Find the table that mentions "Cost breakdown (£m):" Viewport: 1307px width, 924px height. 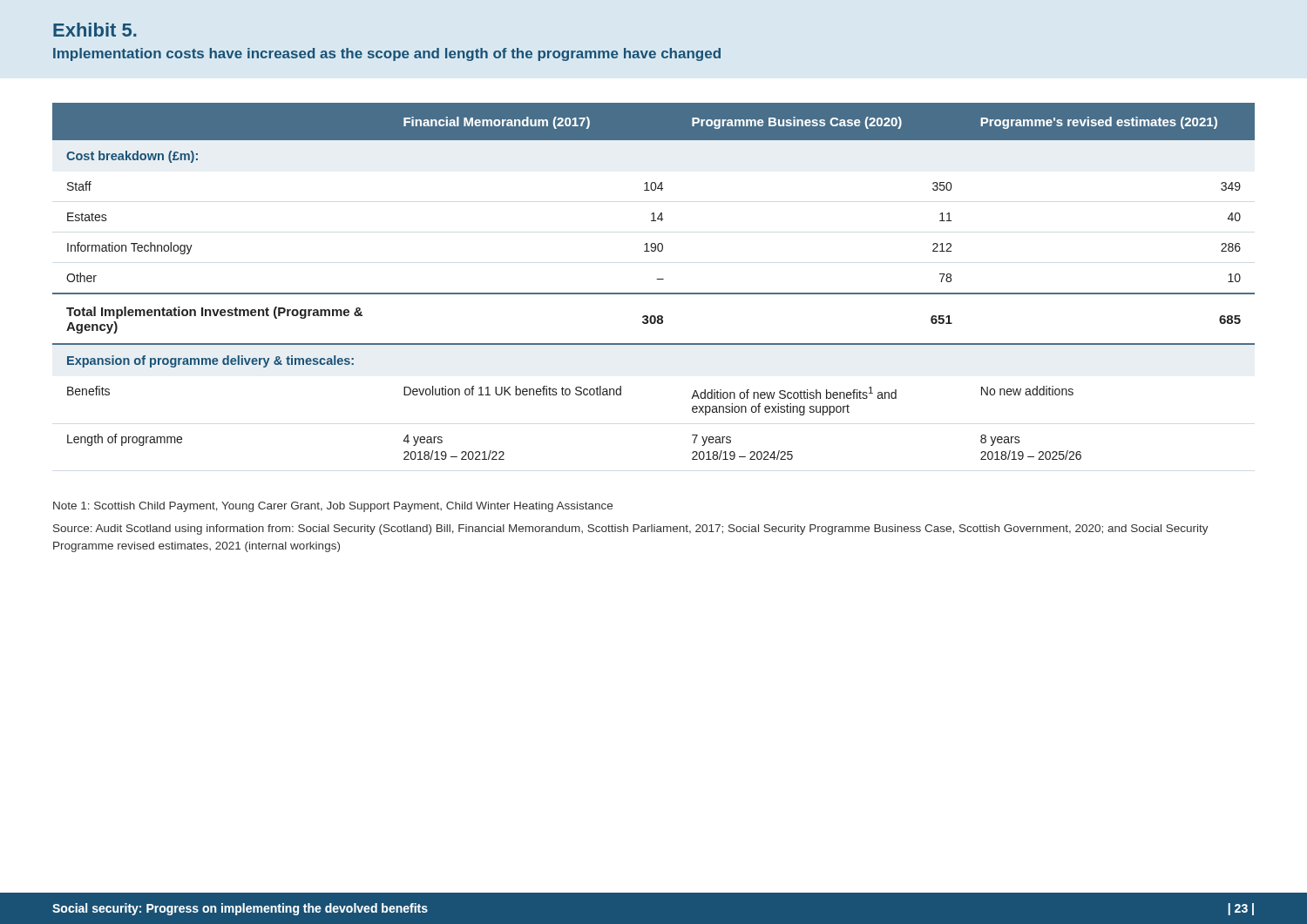[x=654, y=287]
